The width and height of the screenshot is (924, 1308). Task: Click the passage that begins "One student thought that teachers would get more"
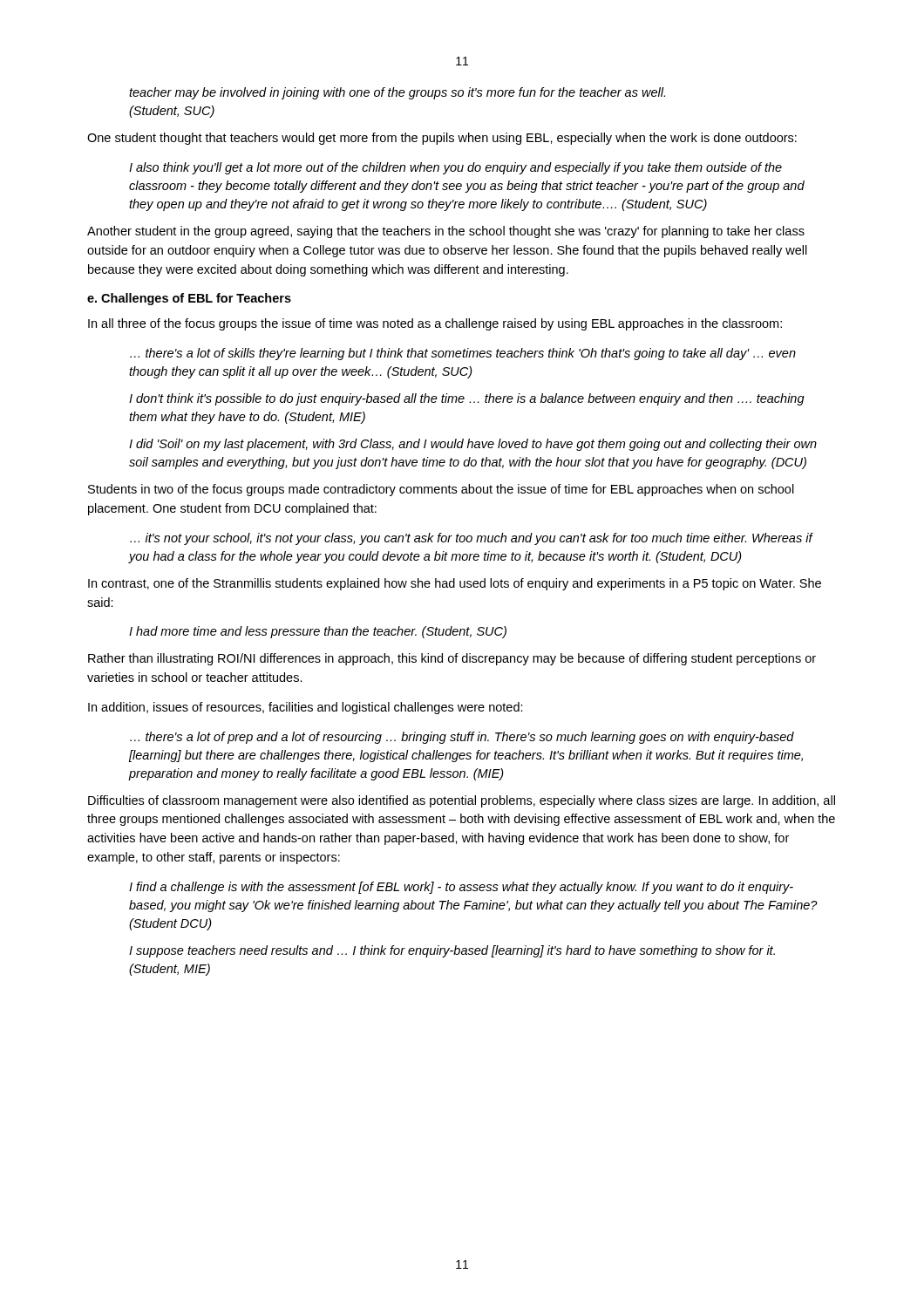(x=442, y=138)
